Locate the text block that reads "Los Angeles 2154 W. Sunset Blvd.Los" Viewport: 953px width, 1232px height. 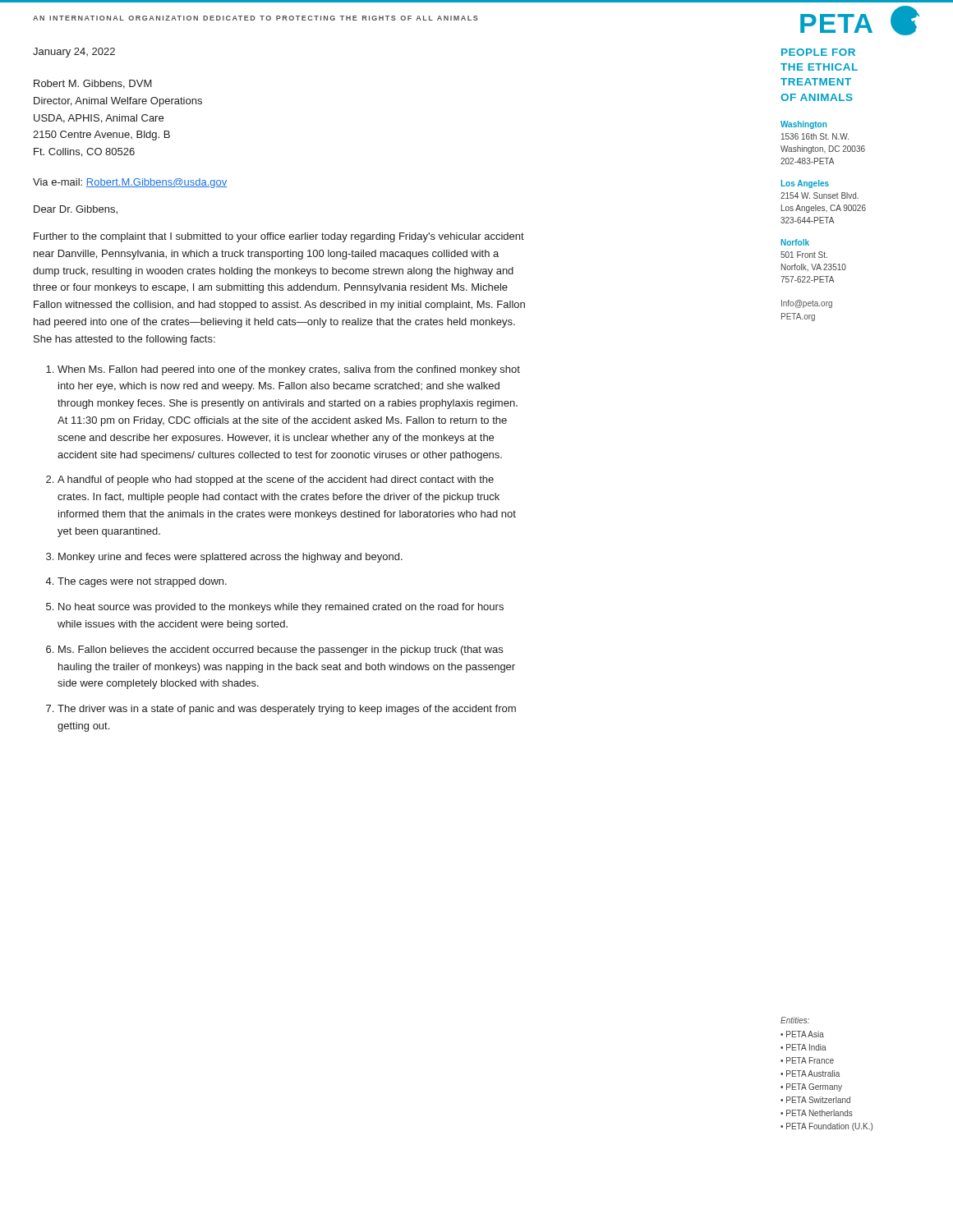(x=859, y=203)
